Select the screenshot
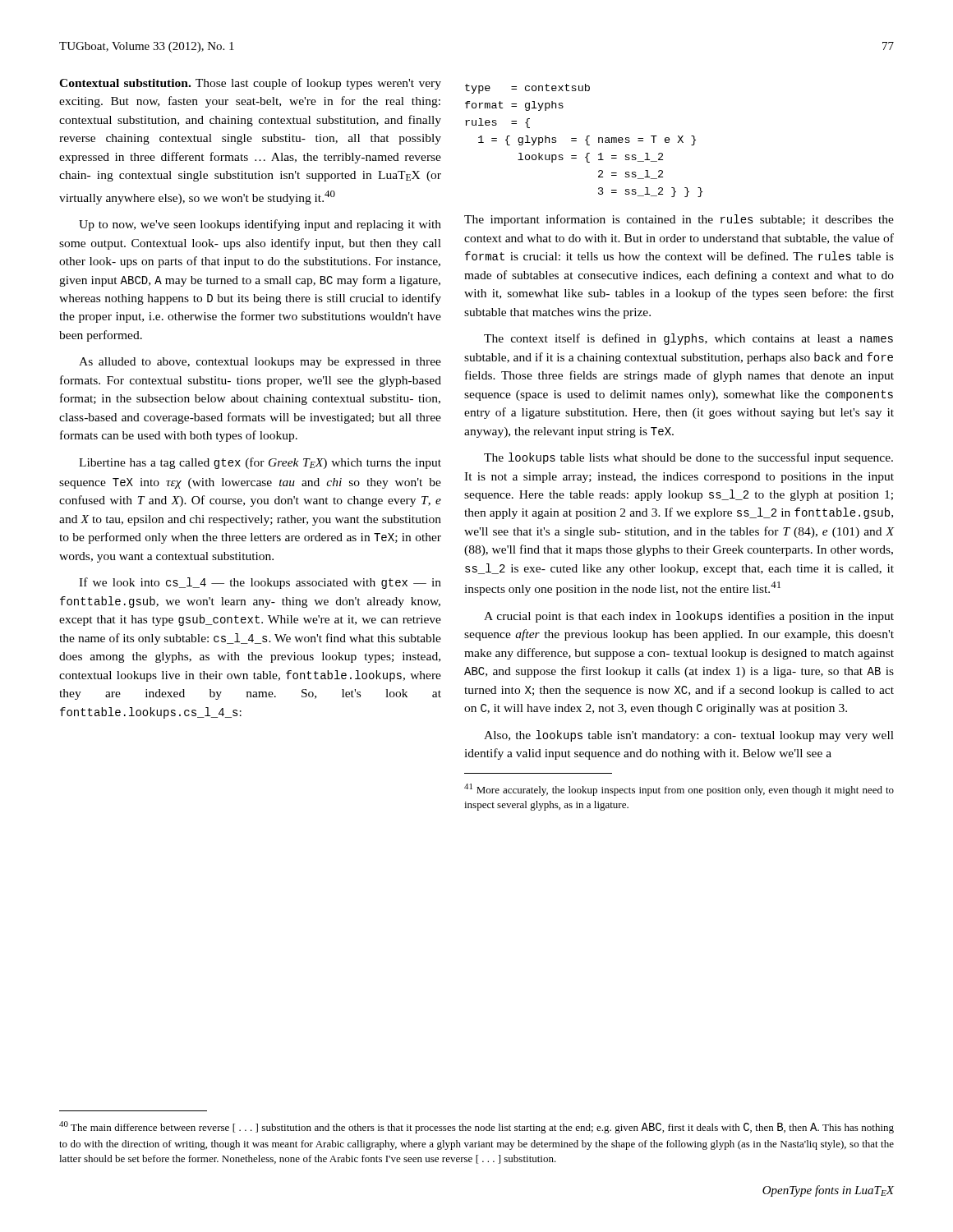953x1232 pixels. pyautogui.click(x=679, y=141)
